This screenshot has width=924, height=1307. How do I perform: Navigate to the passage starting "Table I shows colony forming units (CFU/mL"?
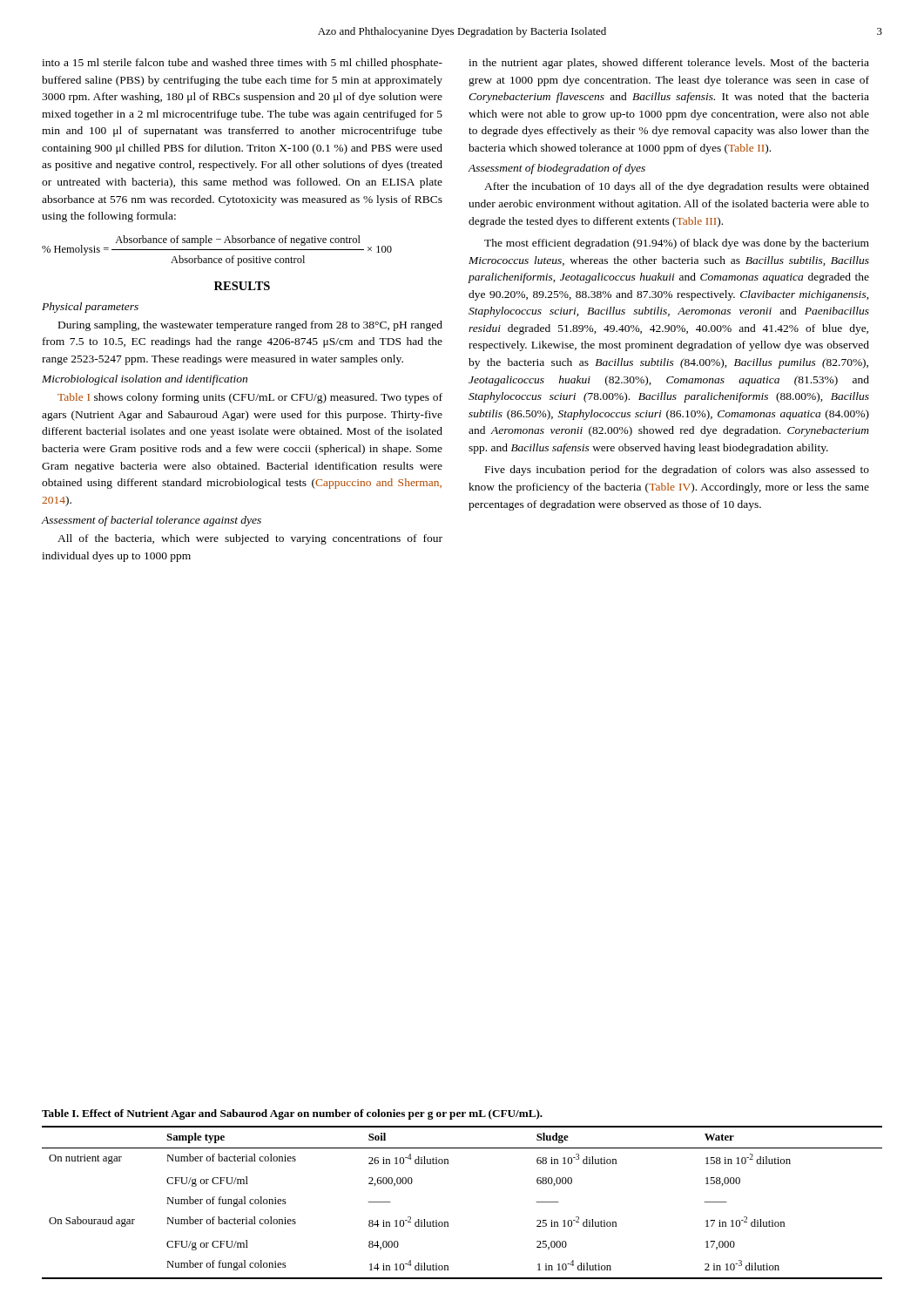(242, 448)
